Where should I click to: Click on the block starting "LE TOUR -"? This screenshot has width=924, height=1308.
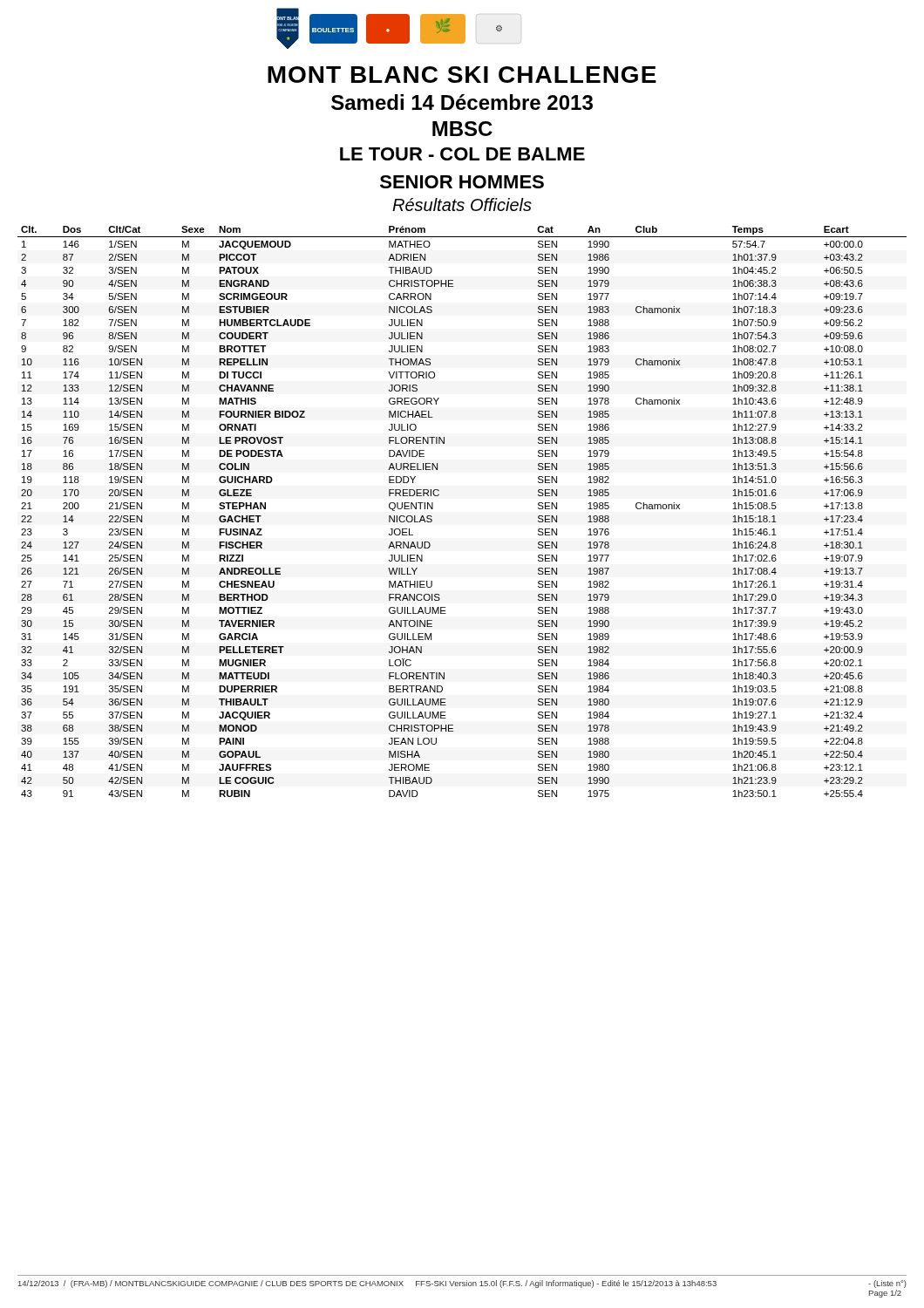point(462,154)
